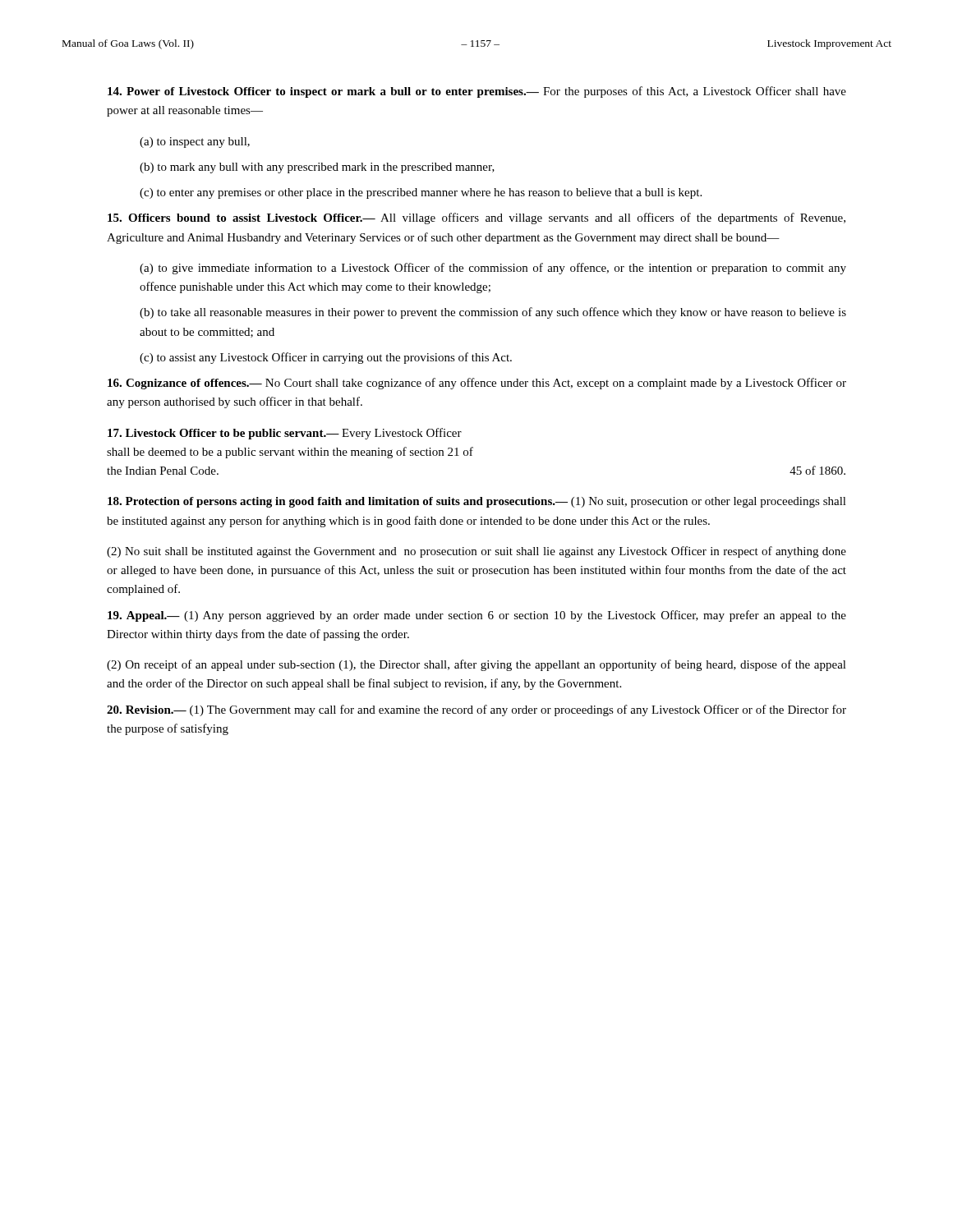Viewport: 953px width, 1232px height.
Task: Find the list item containing "(b) to mark"
Action: coord(317,167)
